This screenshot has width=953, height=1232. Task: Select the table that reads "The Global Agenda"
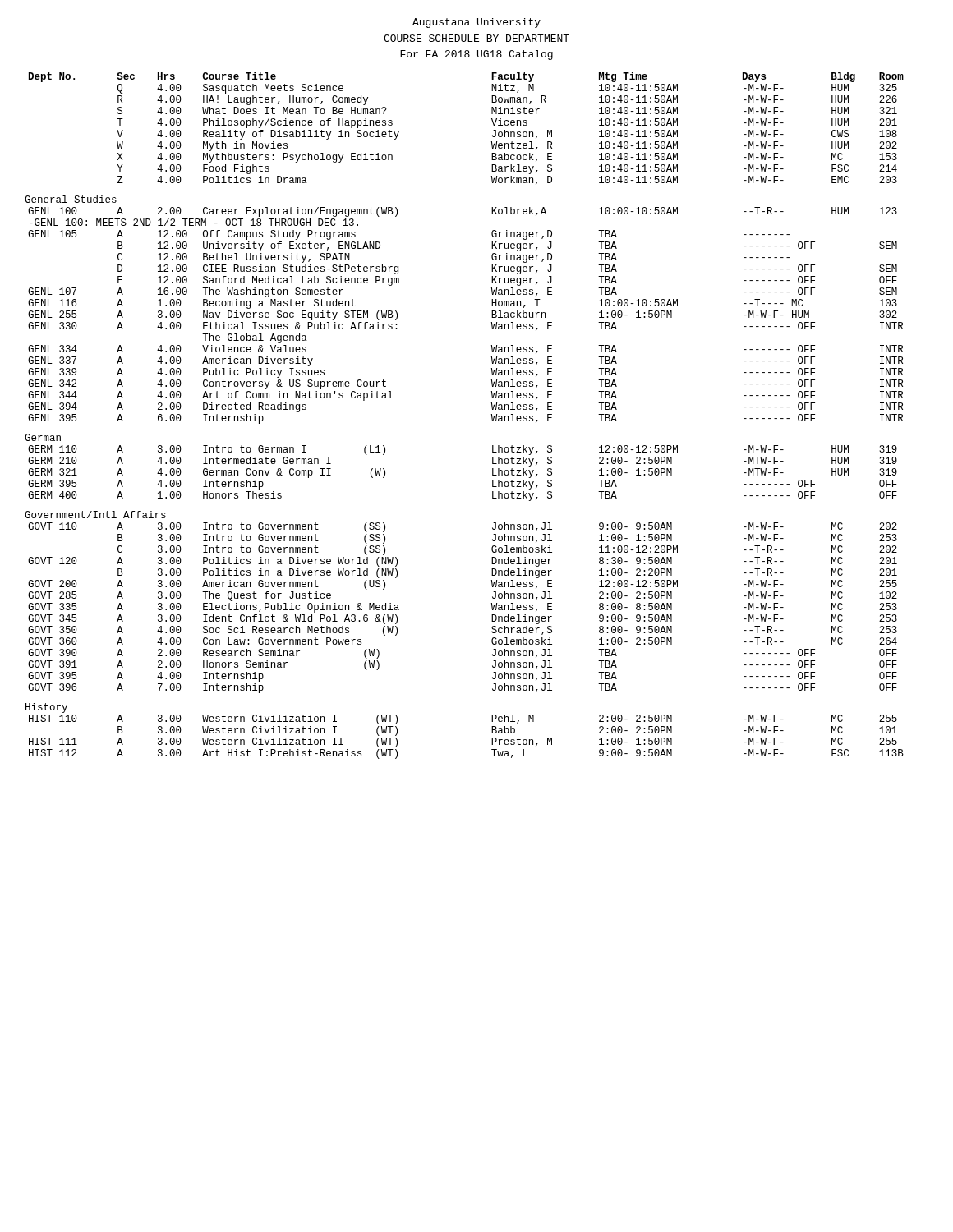476,315
